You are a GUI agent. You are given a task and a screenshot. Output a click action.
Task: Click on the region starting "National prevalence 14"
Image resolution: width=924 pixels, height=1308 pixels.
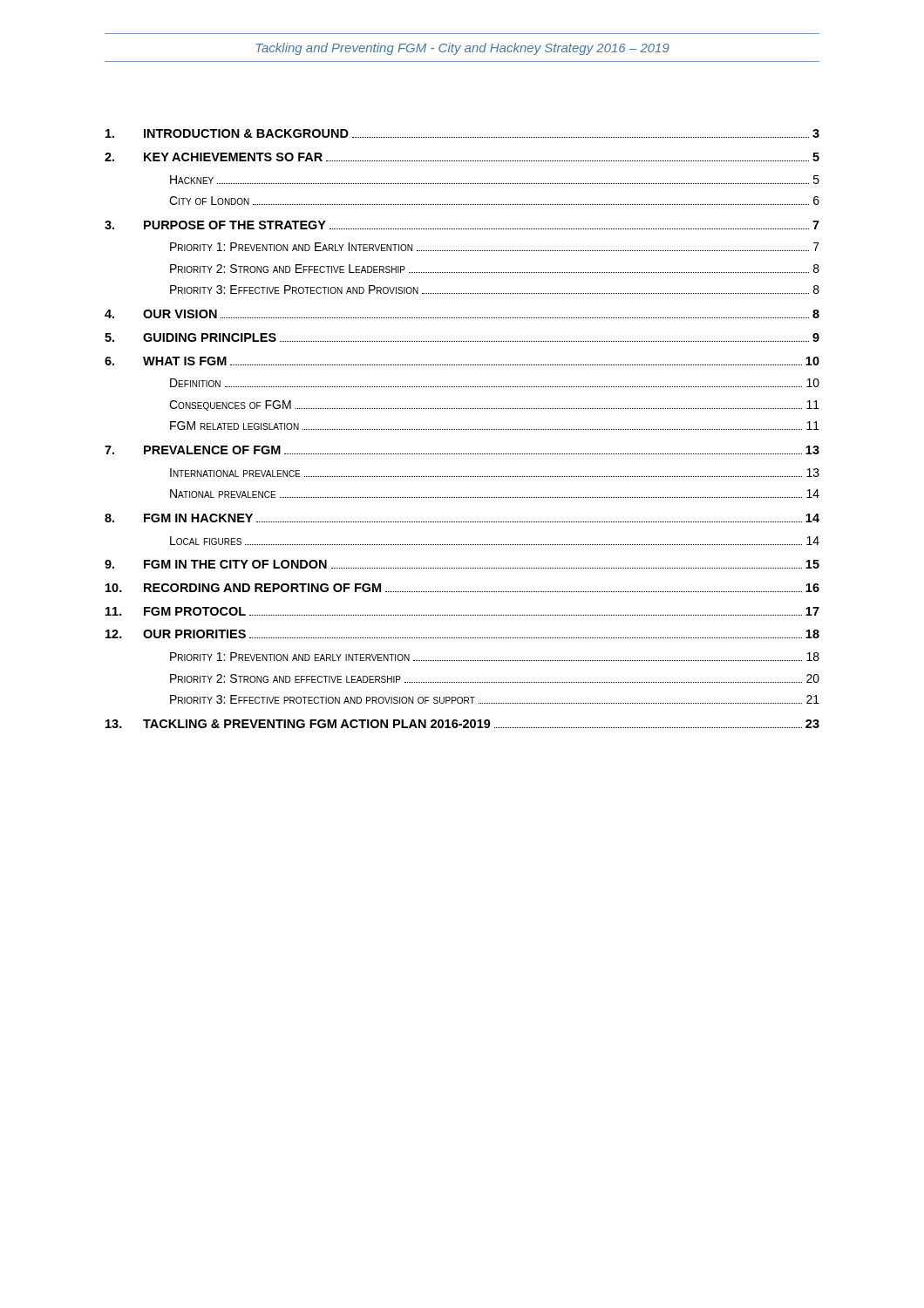coord(494,494)
